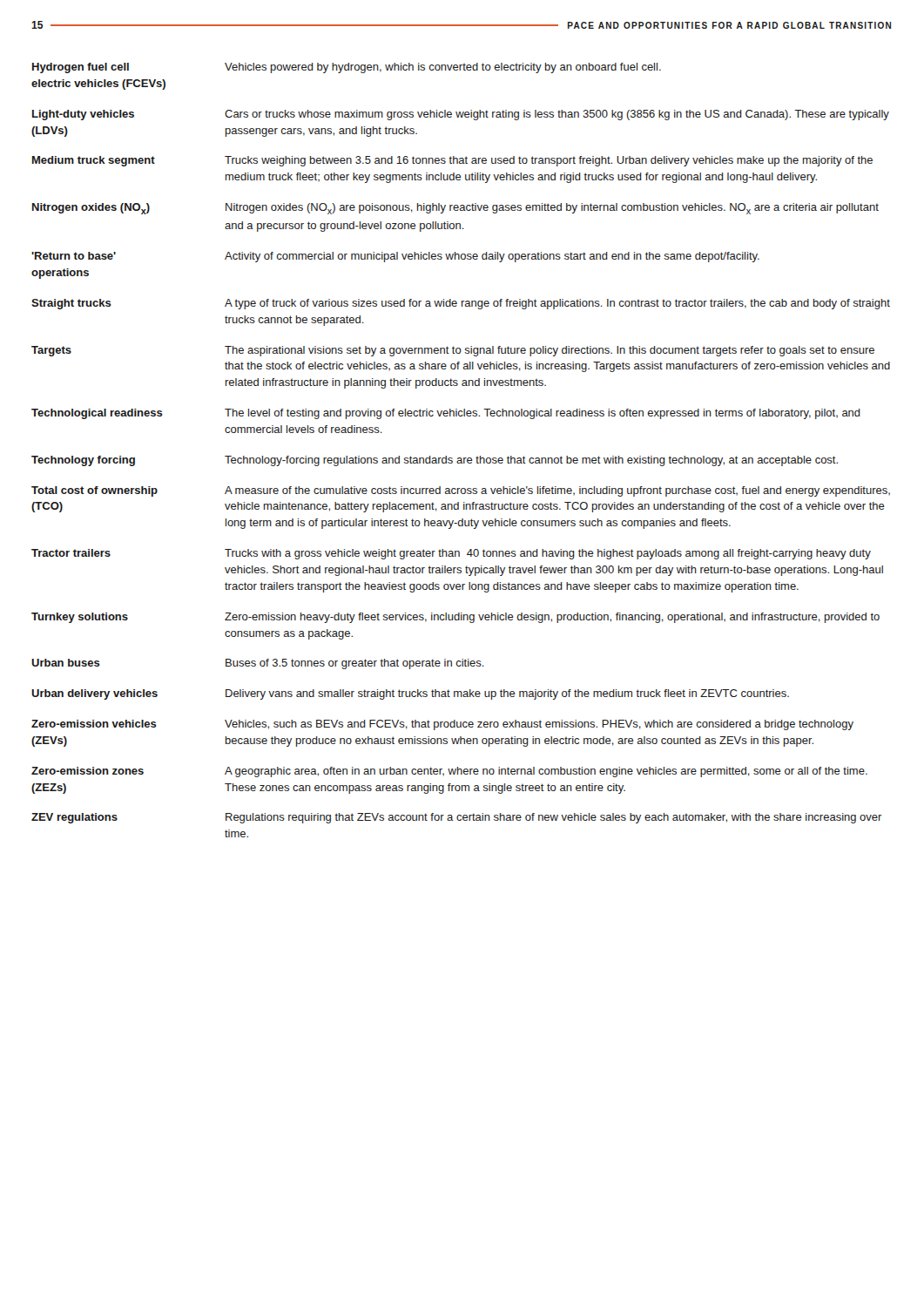Viewport: 924px width, 1307px height.
Task: Navigate to the text starting "Tractor trailers Trucks with a gross vehicle weight"
Action: click(462, 570)
